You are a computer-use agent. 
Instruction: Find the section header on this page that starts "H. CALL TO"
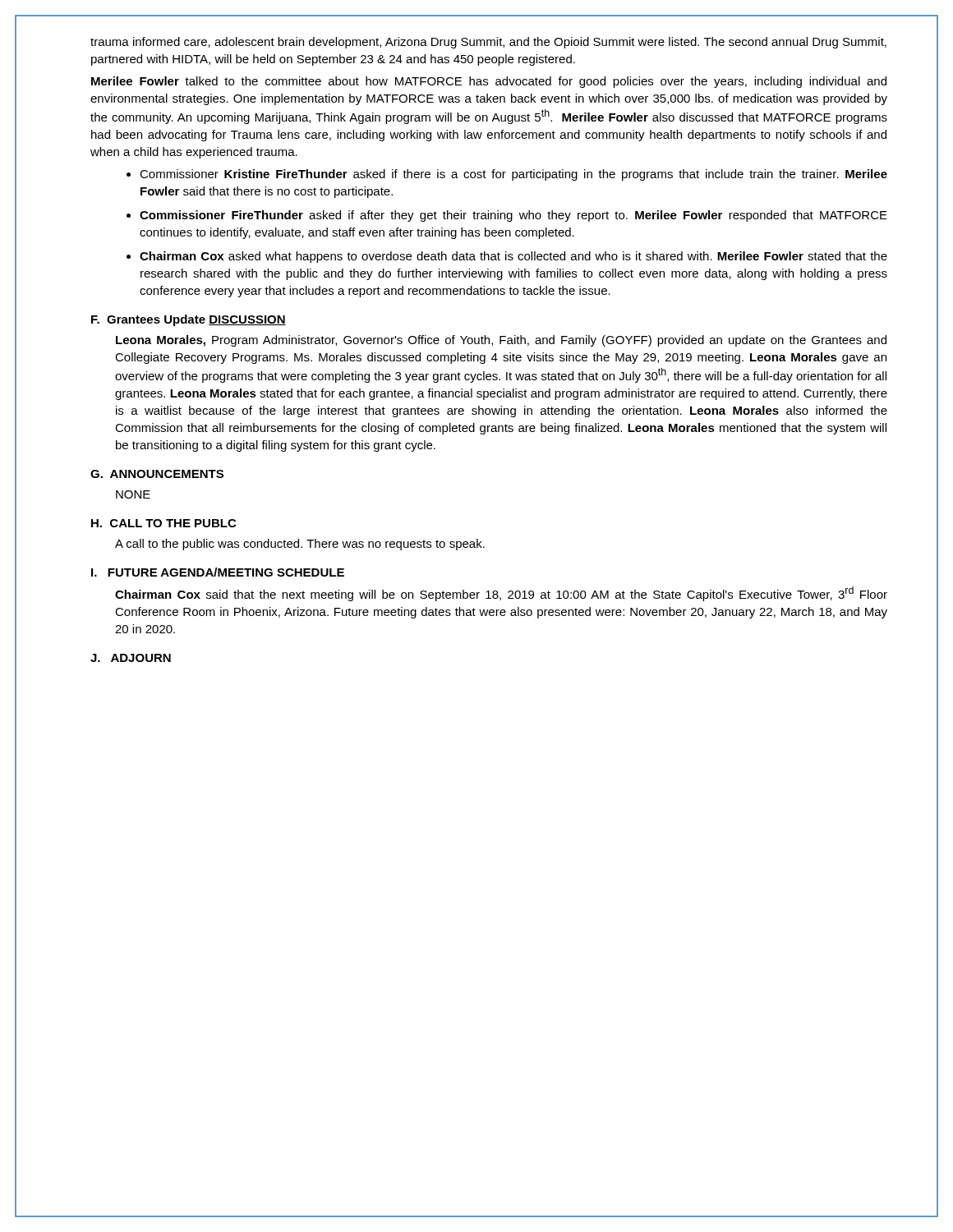point(163,523)
